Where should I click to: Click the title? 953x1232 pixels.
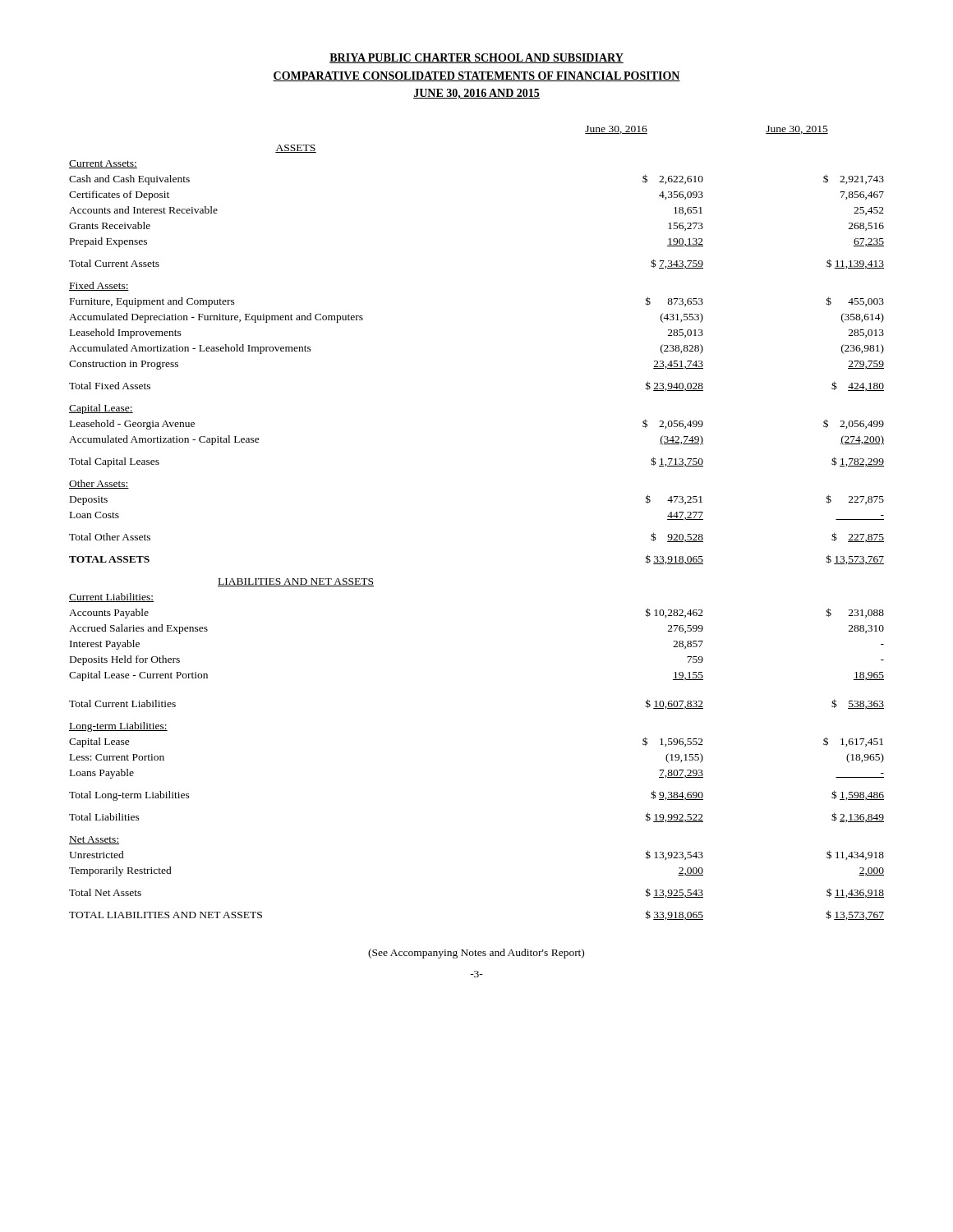click(476, 76)
